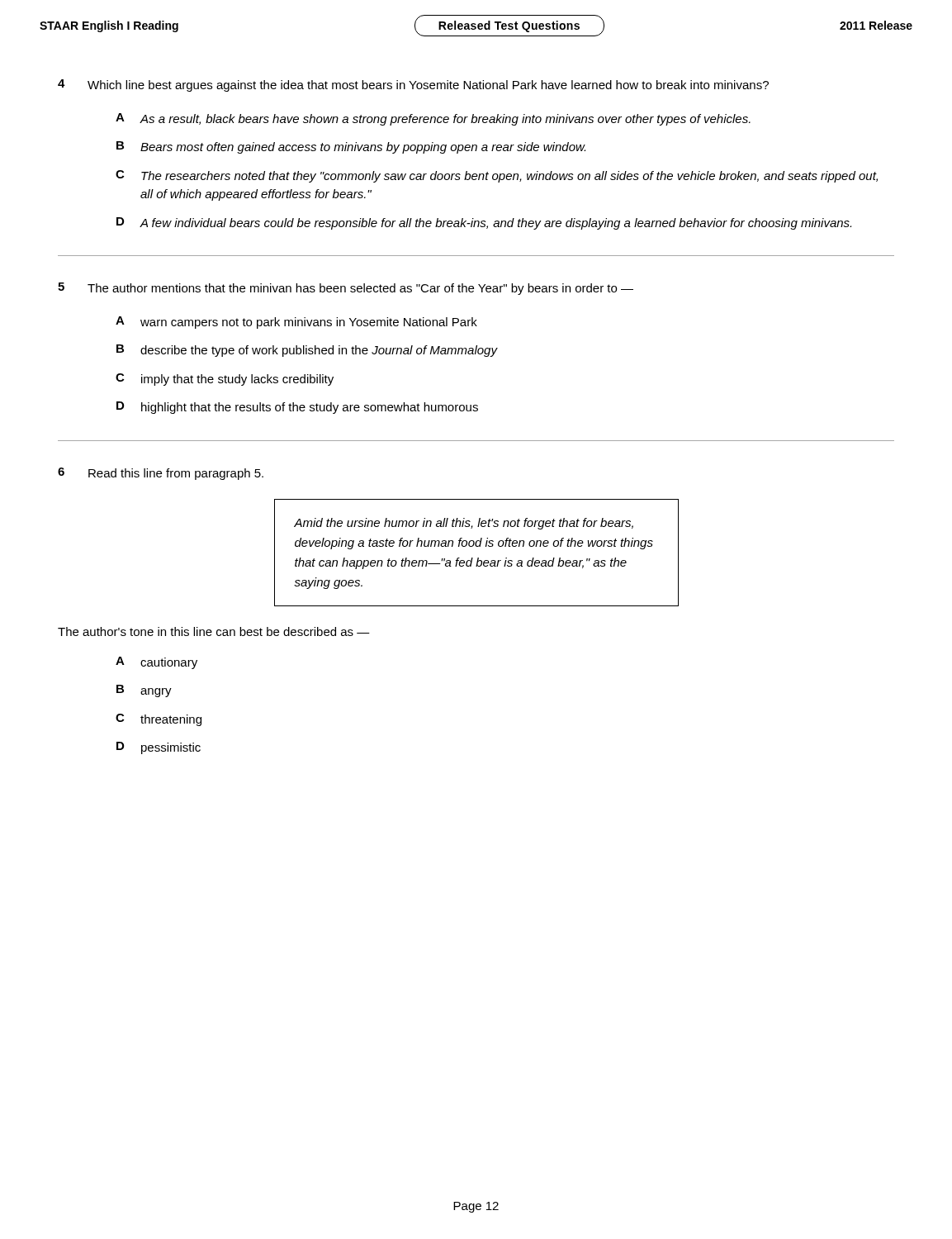Find the list item containing "D A few individual bears could be responsible"
Image resolution: width=952 pixels, height=1239 pixels.
(484, 223)
